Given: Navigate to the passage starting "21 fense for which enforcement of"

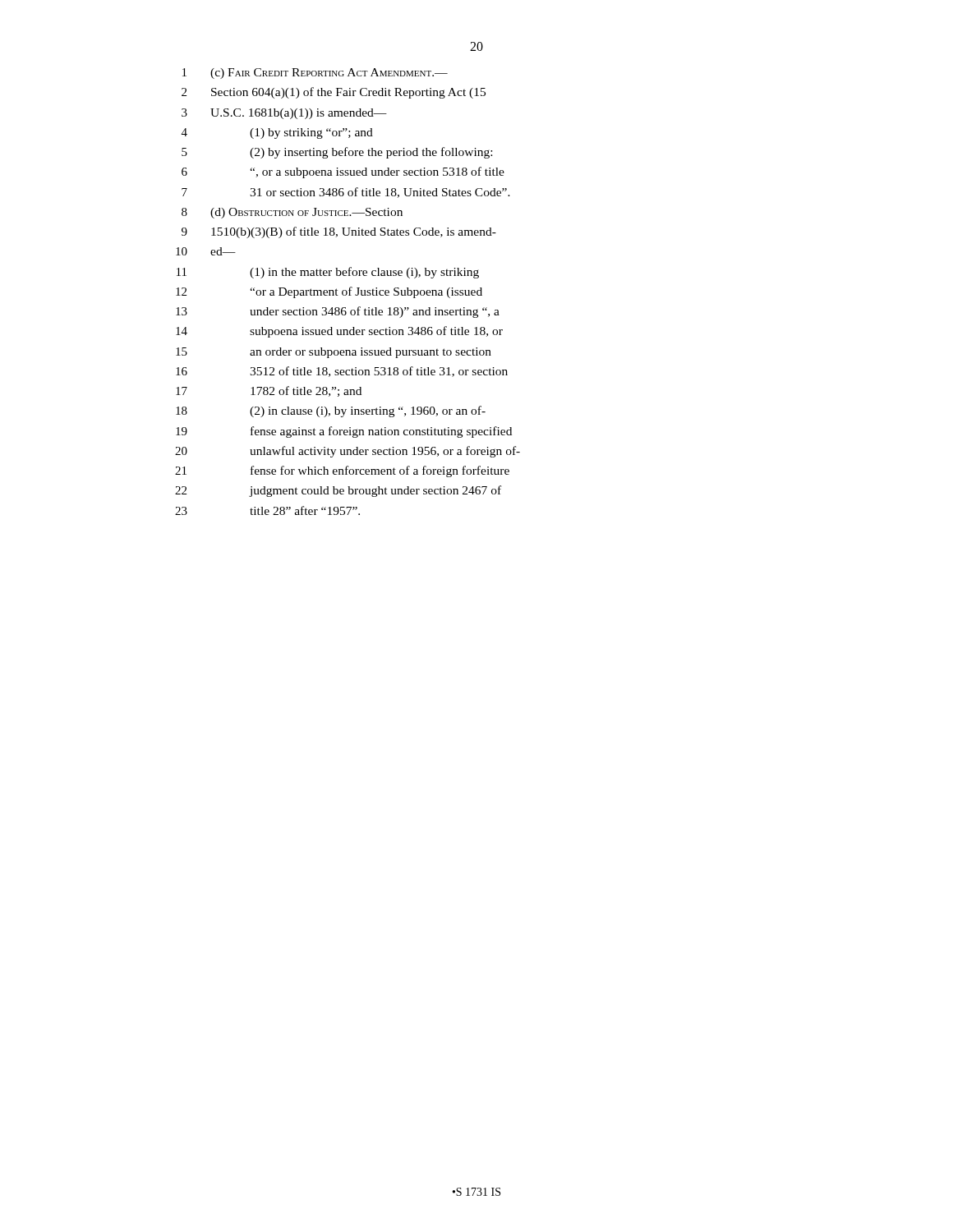Looking at the screenshot, I should point(501,471).
